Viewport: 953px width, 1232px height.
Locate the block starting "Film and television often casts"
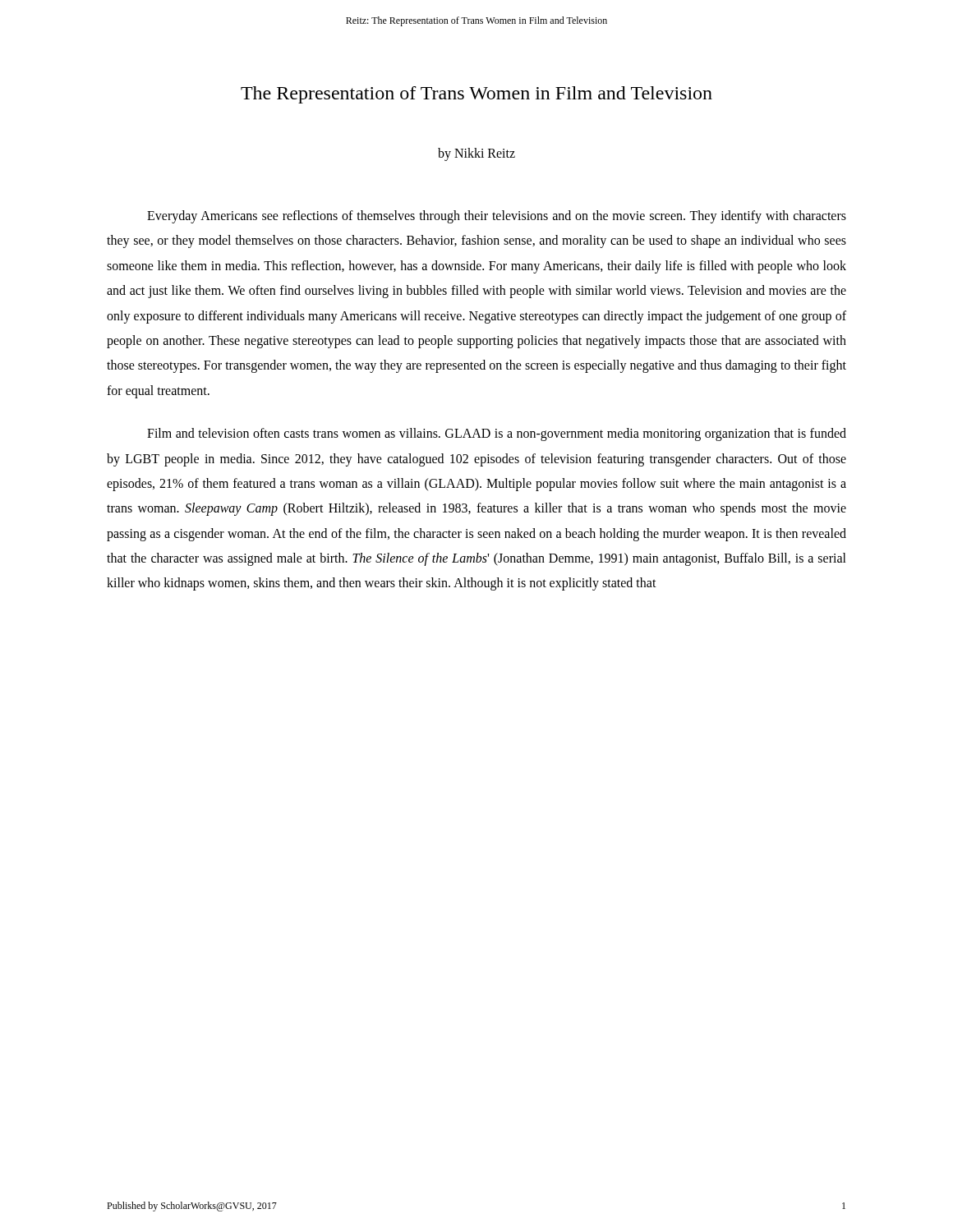pyautogui.click(x=476, y=508)
